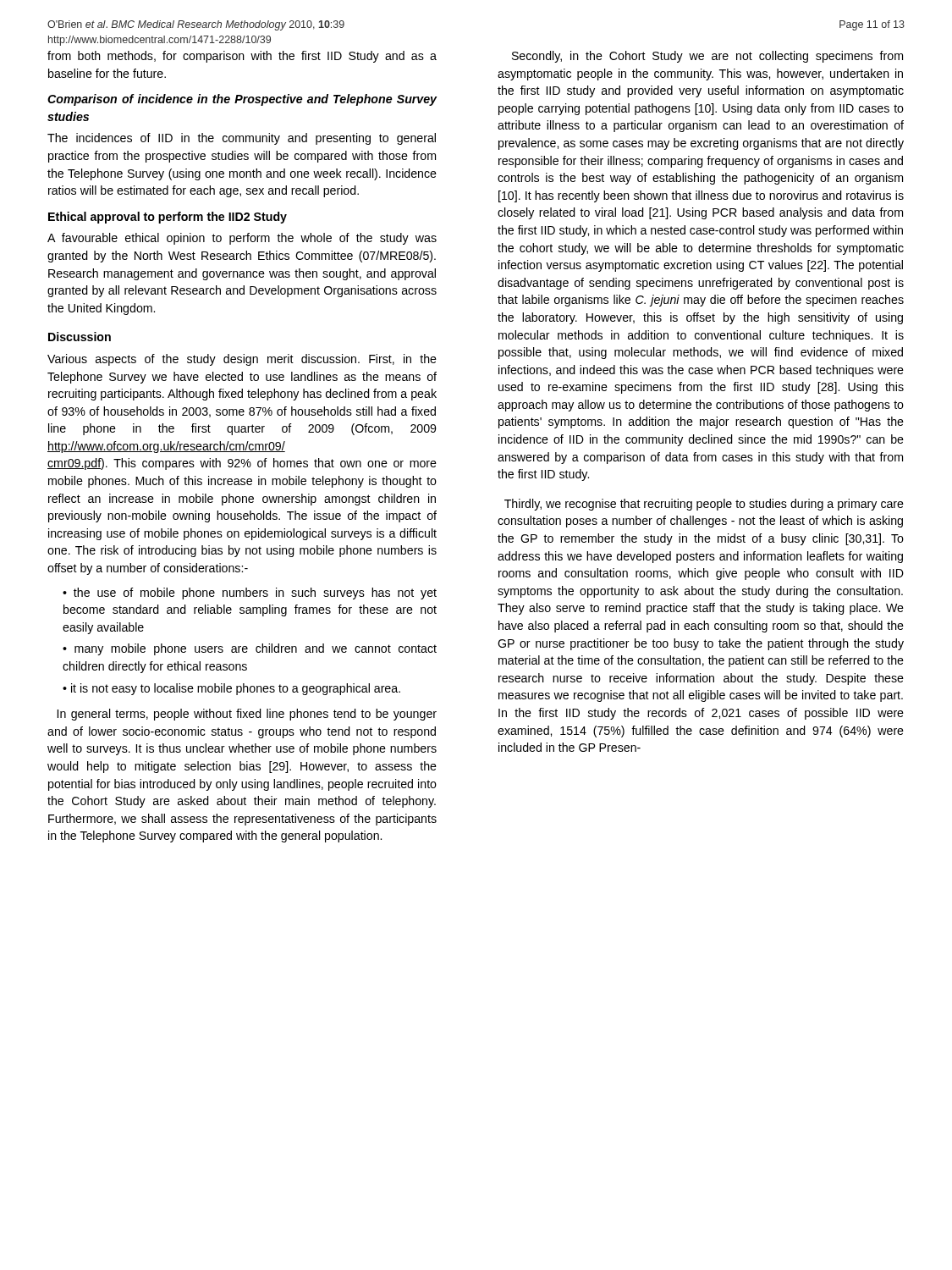The height and width of the screenshot is (1270, 952).
Task: Click on the text block containing "Thirdly, we recognise that recruiting people"
Action: 701,626
